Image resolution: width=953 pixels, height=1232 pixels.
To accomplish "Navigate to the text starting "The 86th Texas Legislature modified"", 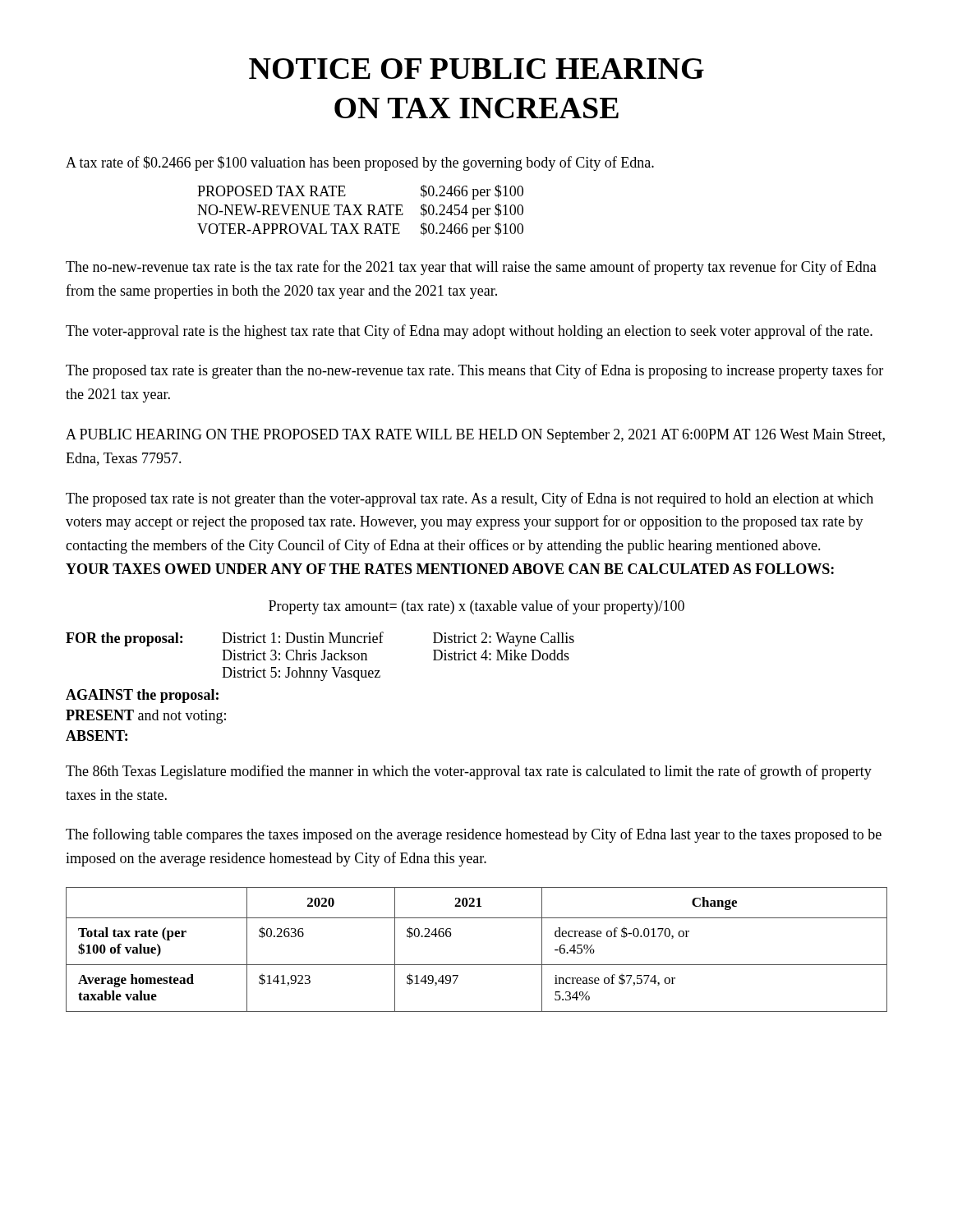I will (469, 783).
